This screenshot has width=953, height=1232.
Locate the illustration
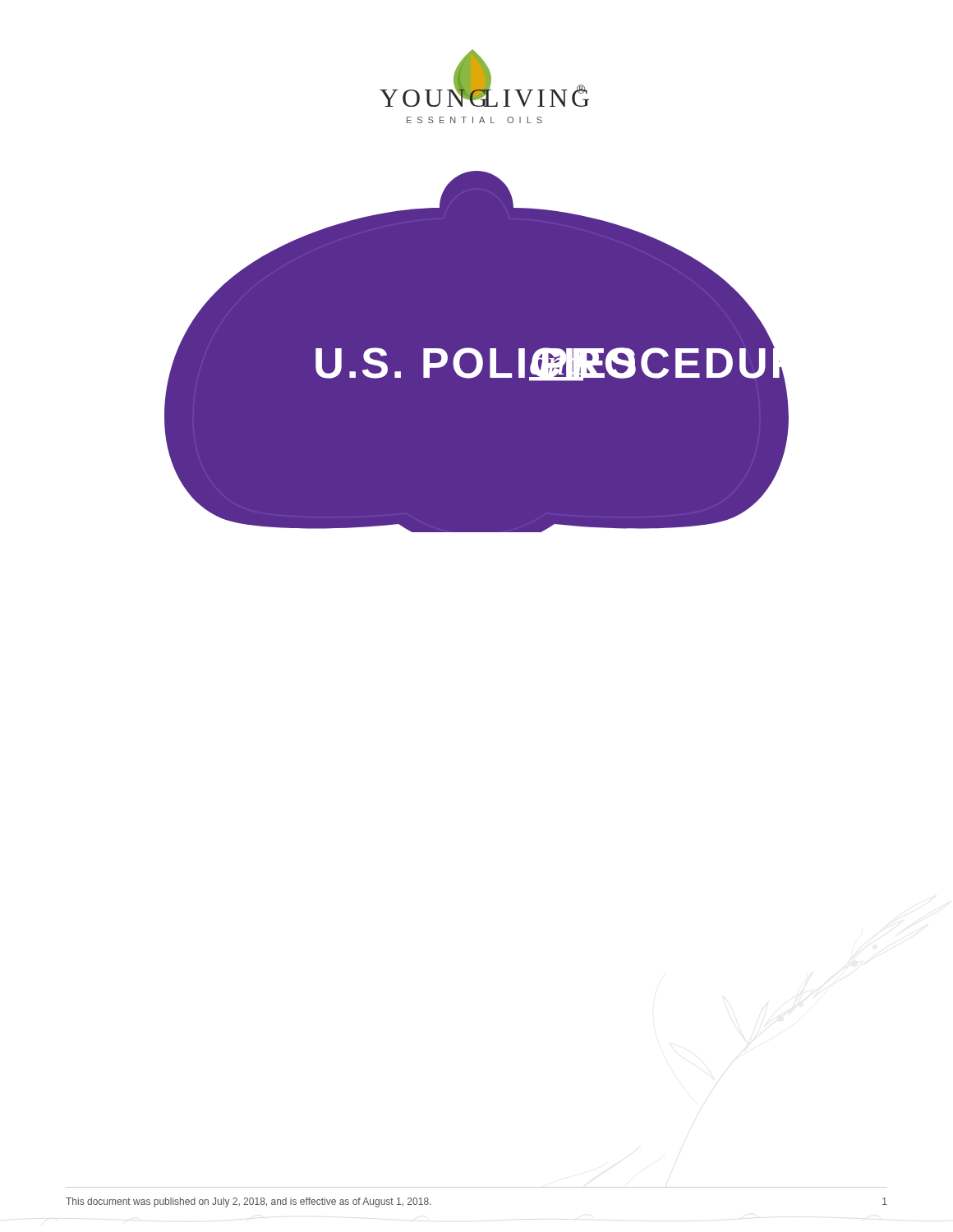pyautogui.click(x=727, y=1035)
